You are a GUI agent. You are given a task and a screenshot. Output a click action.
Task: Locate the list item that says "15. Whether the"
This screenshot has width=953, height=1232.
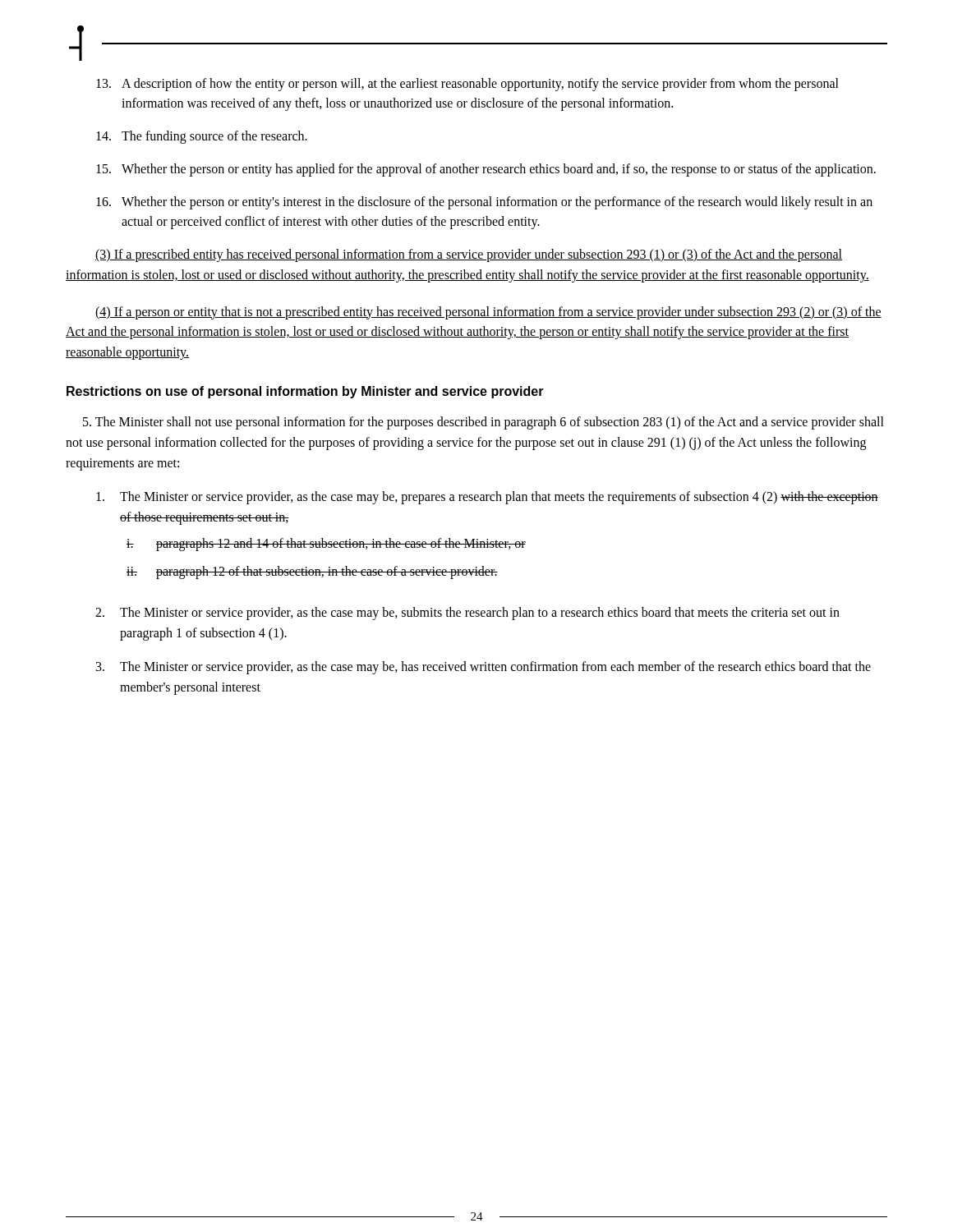click(476, 169)
